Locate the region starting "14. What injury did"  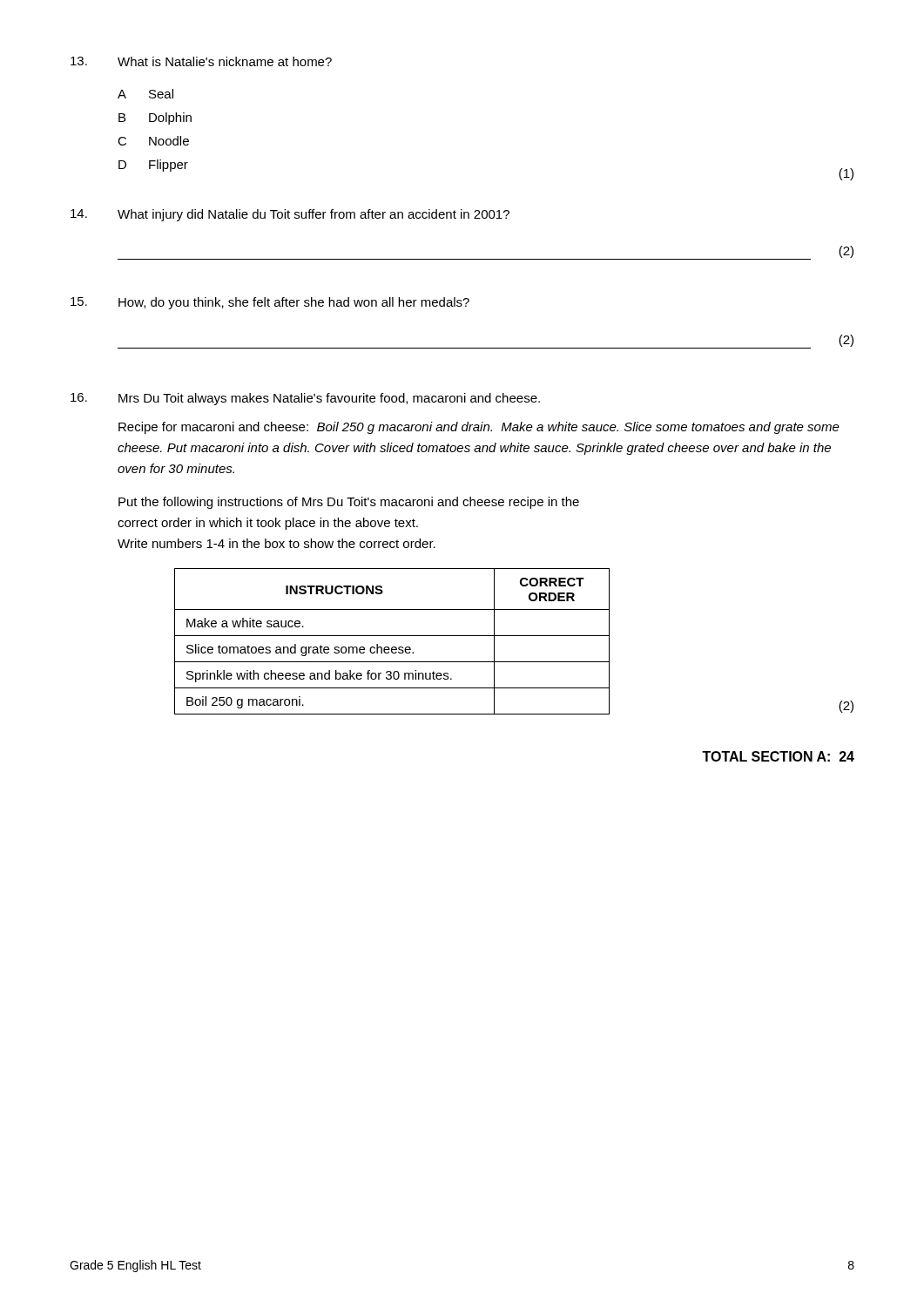pyautogui.click(x=462, y=214)
